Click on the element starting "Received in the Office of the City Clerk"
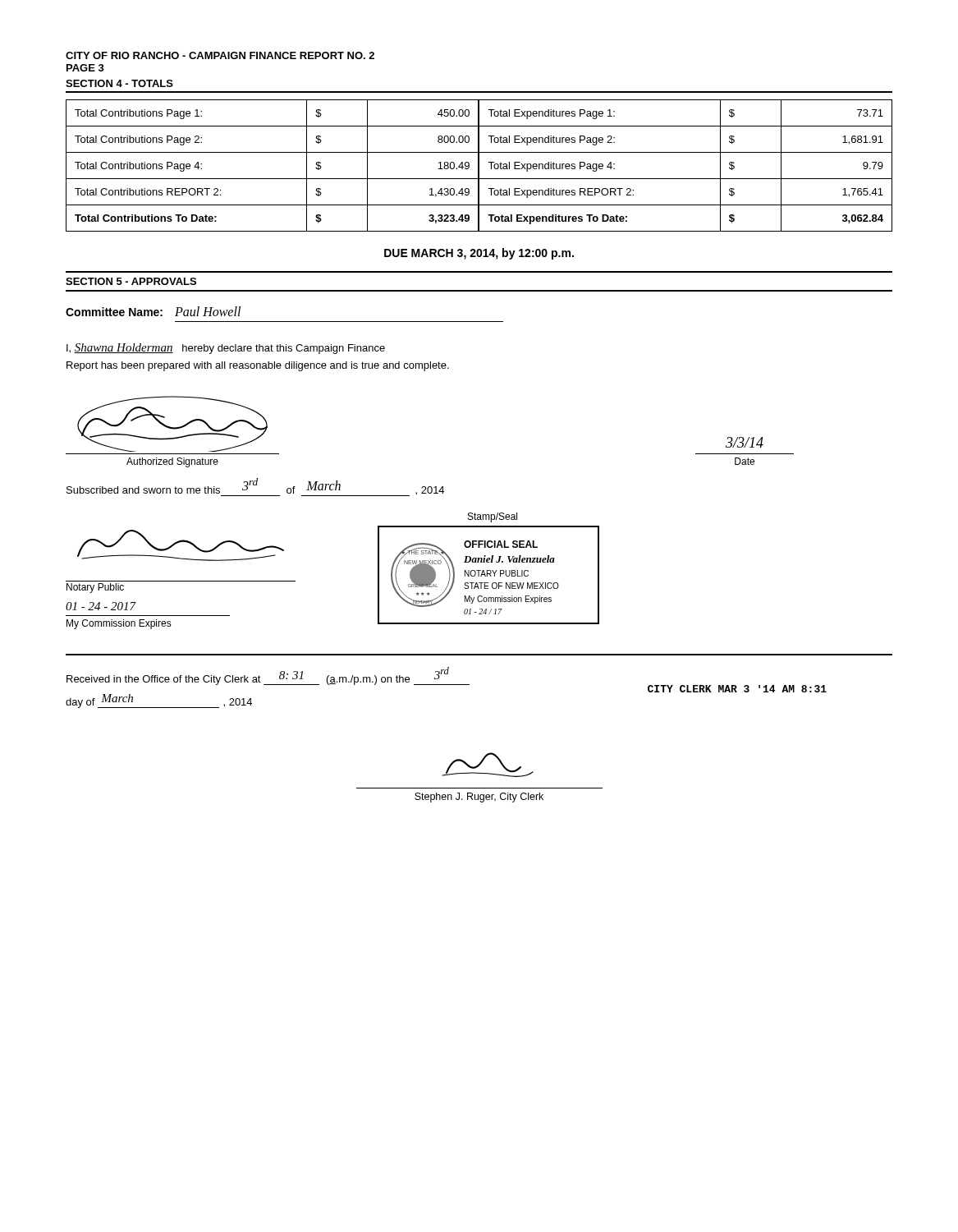The image size is (958, 1232). click(479, 689)
